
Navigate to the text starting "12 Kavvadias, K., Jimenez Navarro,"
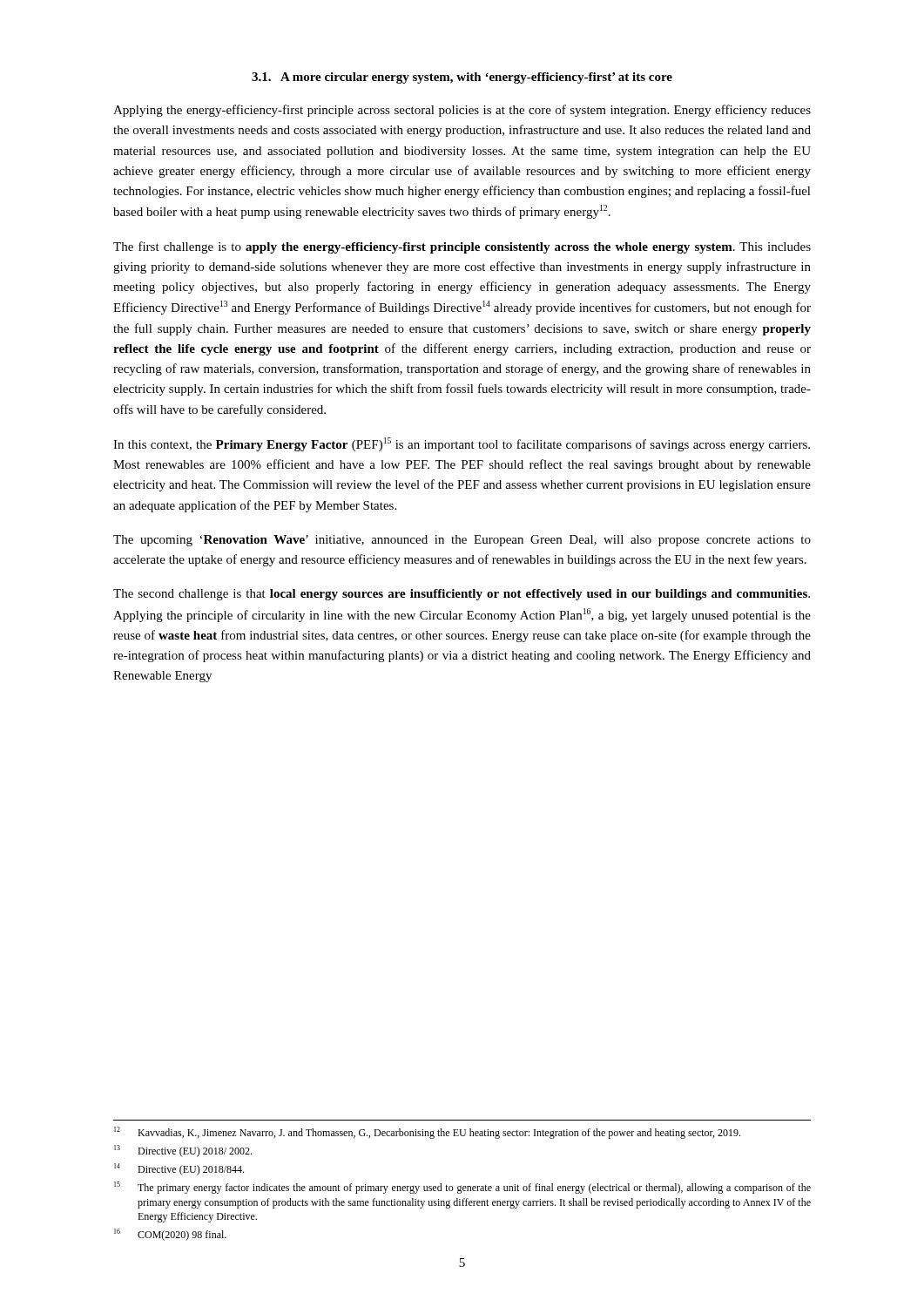tap(462, 1133)
